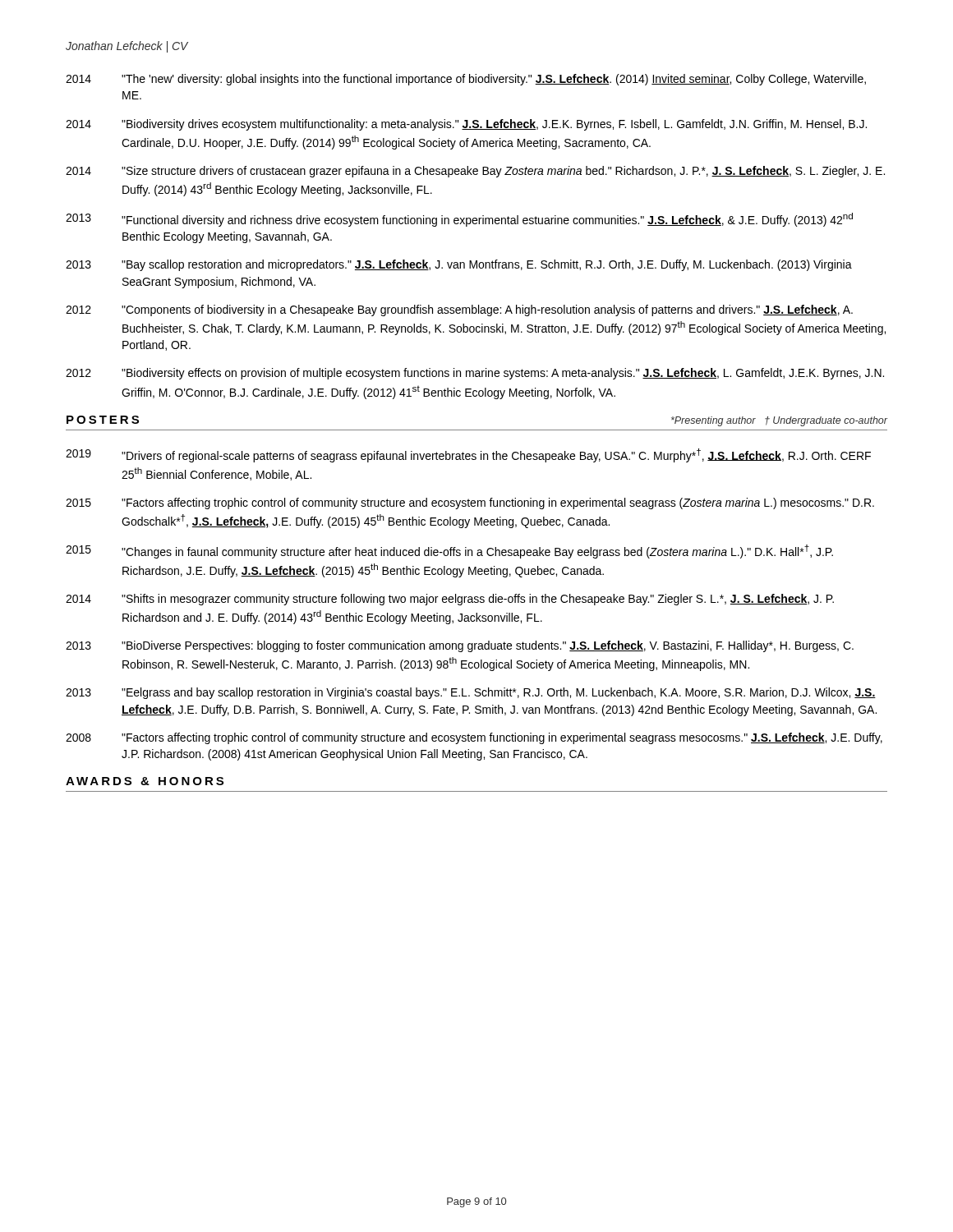Image resolution: width=953 pixels, height=1232 pixels.
Task: Point to "AWARDS & HONORS"
Action: tap(146, 781)
